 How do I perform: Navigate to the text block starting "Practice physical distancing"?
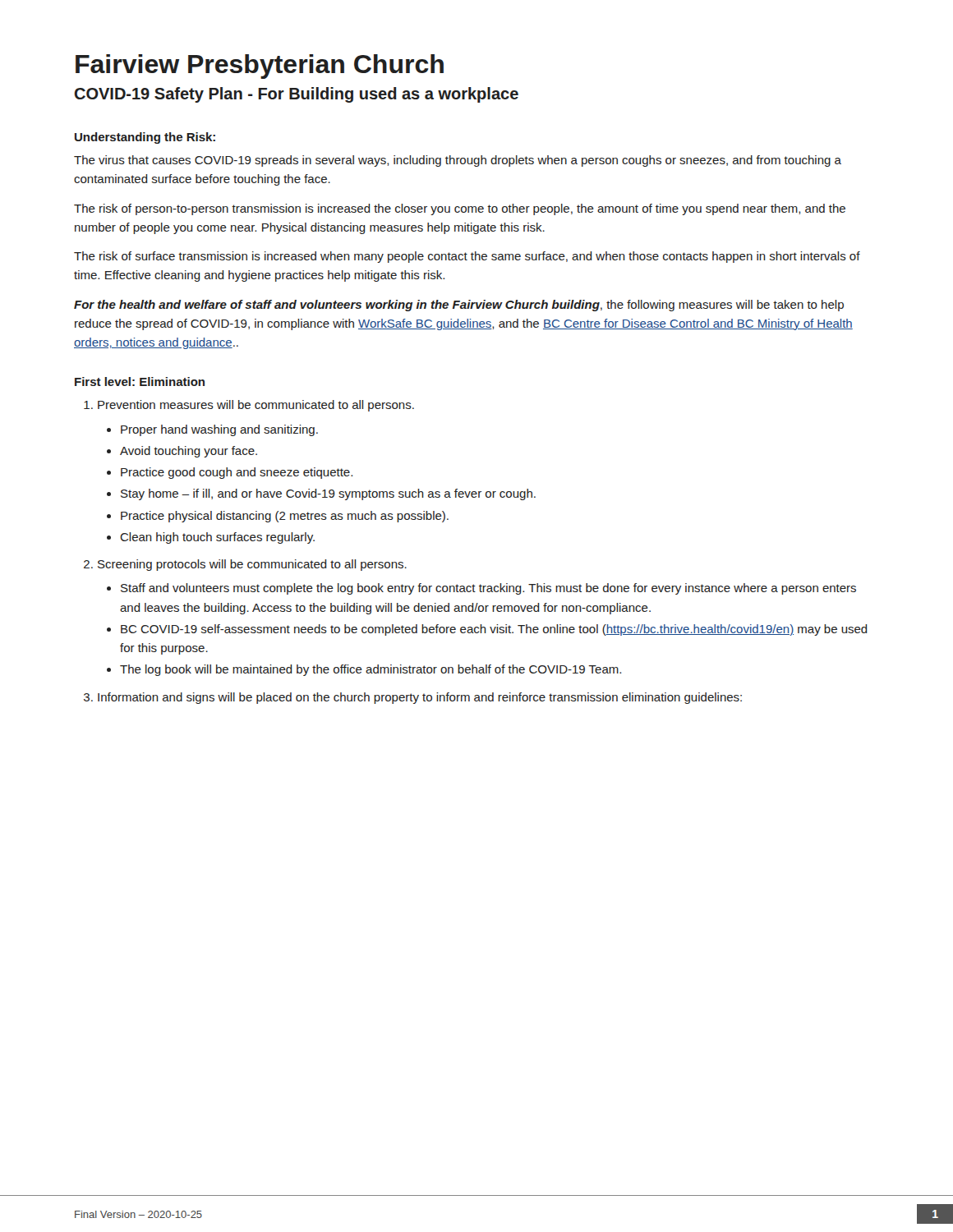(285, 515)
